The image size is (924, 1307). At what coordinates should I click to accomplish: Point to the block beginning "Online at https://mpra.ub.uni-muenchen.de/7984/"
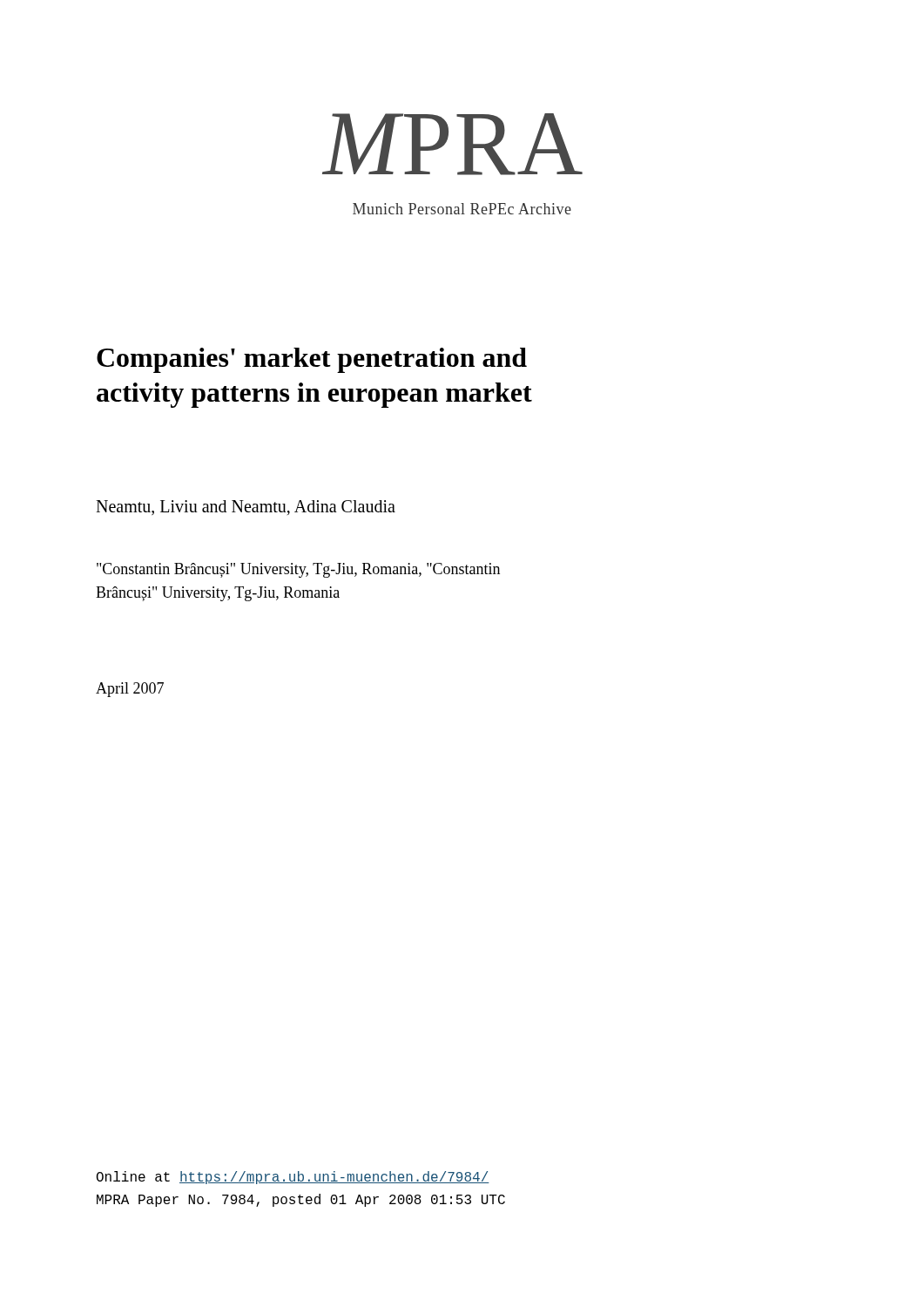(301, 1189)
